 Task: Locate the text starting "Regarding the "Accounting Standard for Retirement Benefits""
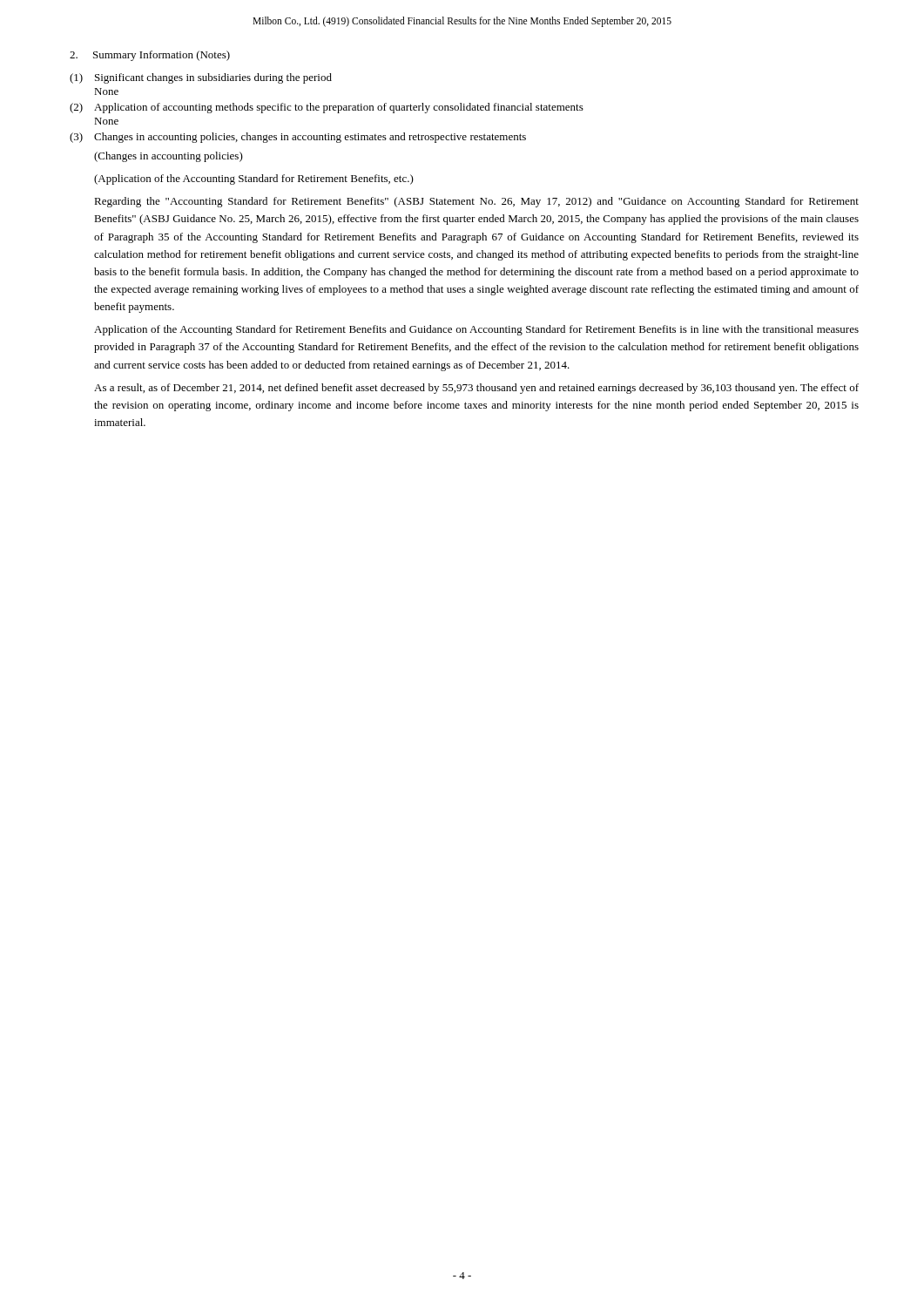[x=476, y=254]
